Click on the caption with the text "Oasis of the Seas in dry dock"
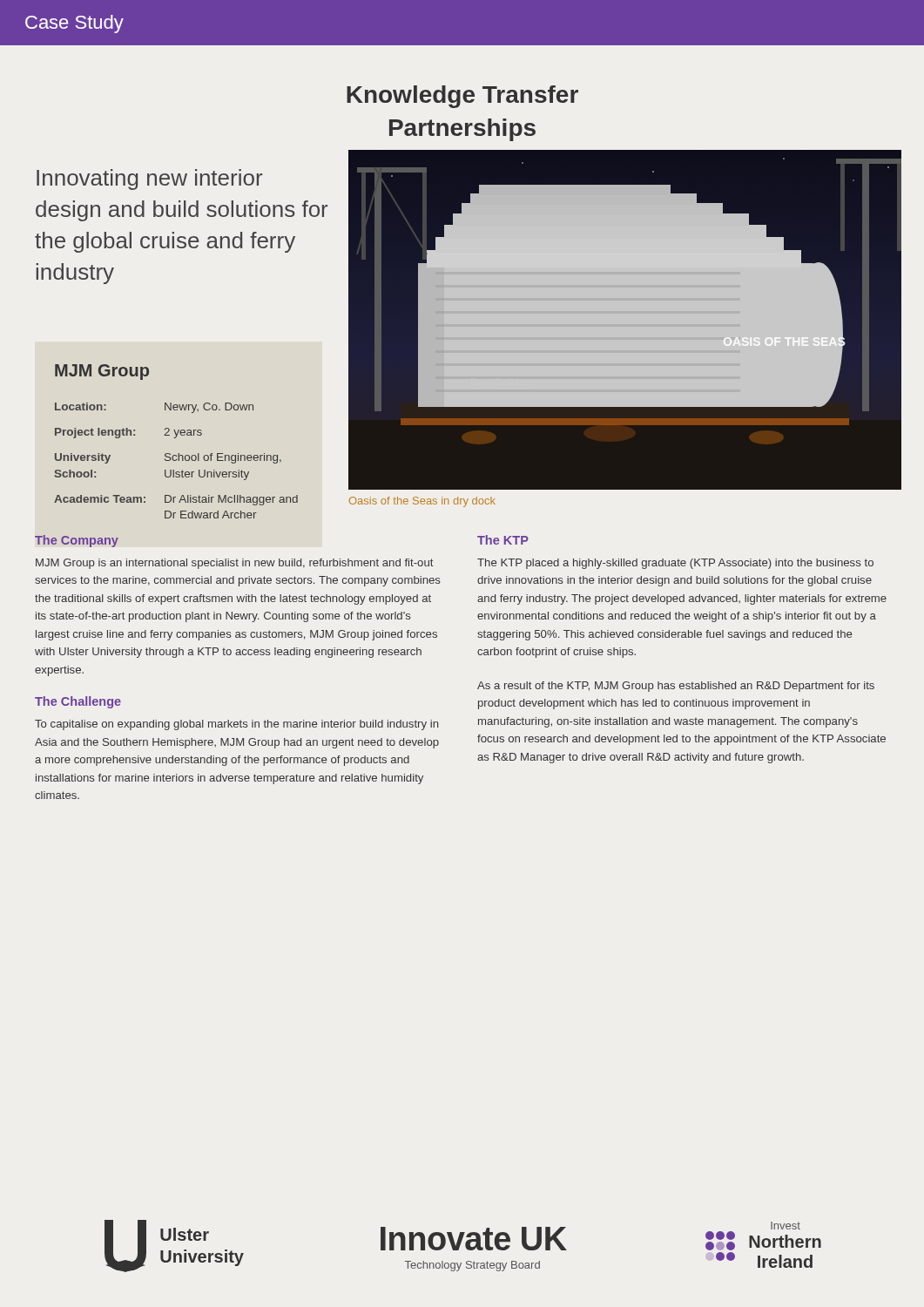The height and width of the screenshot is (1307, 924). [x=422, y=501]
